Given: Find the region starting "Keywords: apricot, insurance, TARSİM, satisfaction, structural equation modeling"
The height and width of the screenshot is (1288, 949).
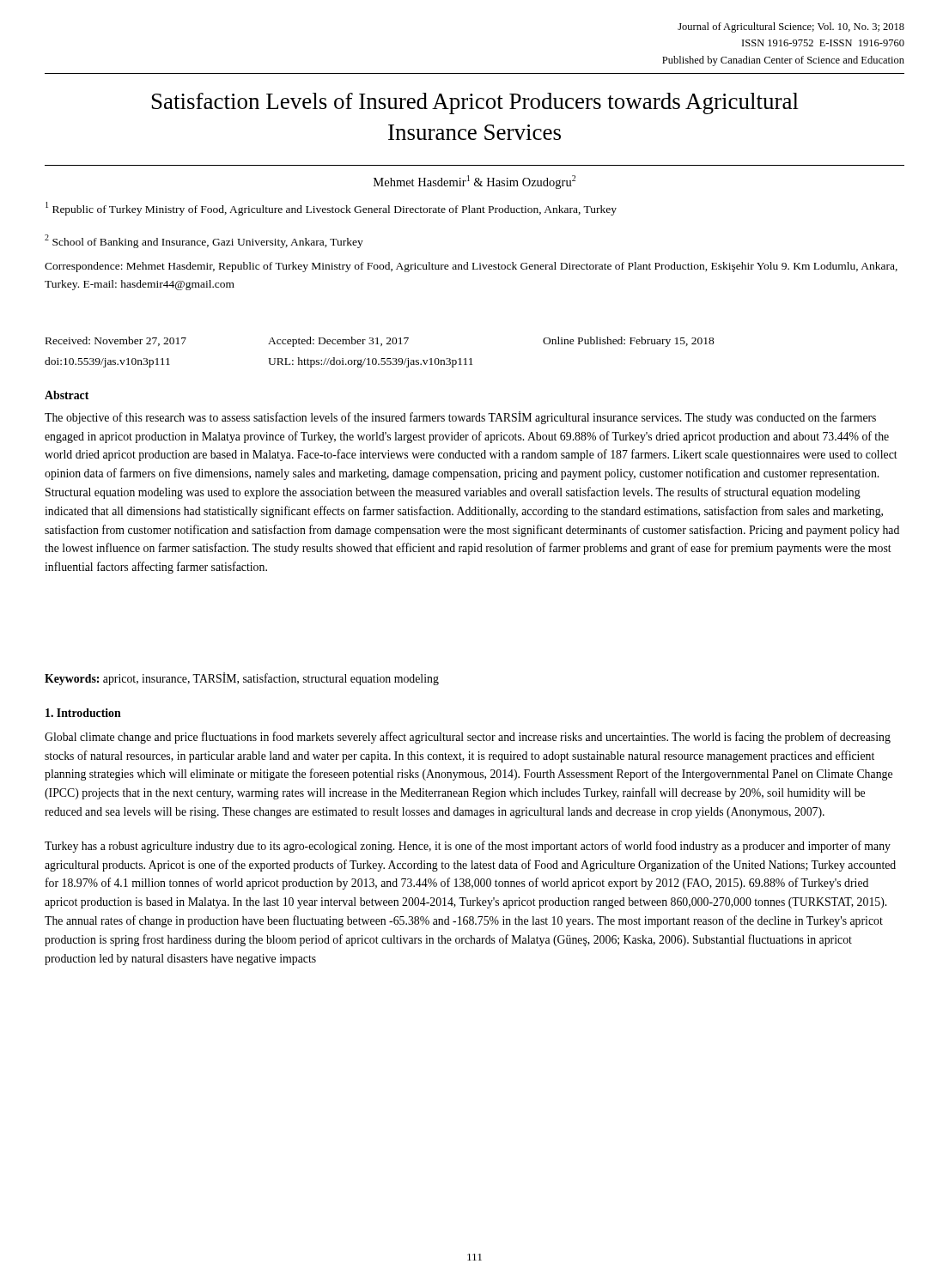Looking at the screenshot, I should click(x=242, y=679).
